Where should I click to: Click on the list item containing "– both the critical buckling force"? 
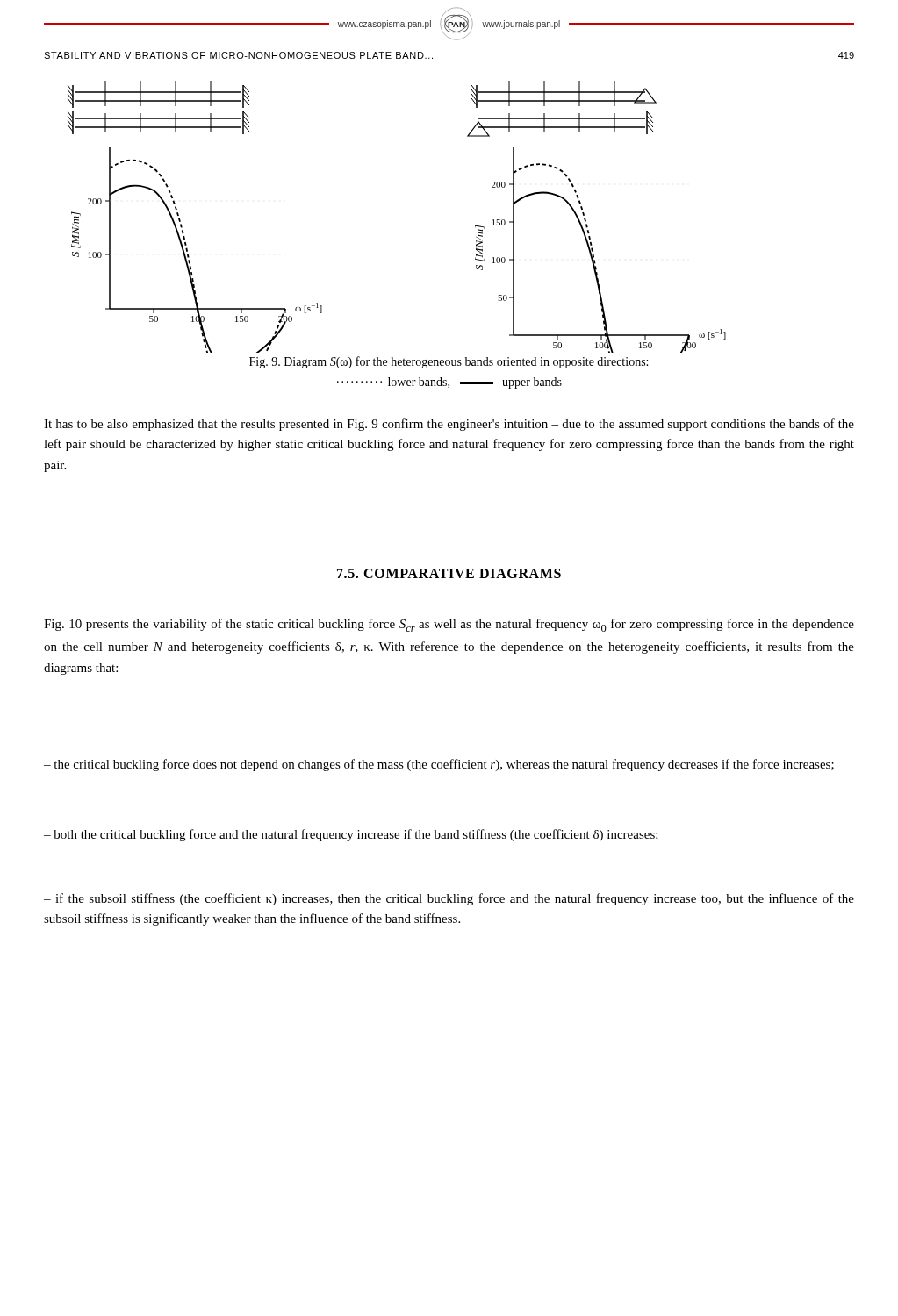(351, 834)
